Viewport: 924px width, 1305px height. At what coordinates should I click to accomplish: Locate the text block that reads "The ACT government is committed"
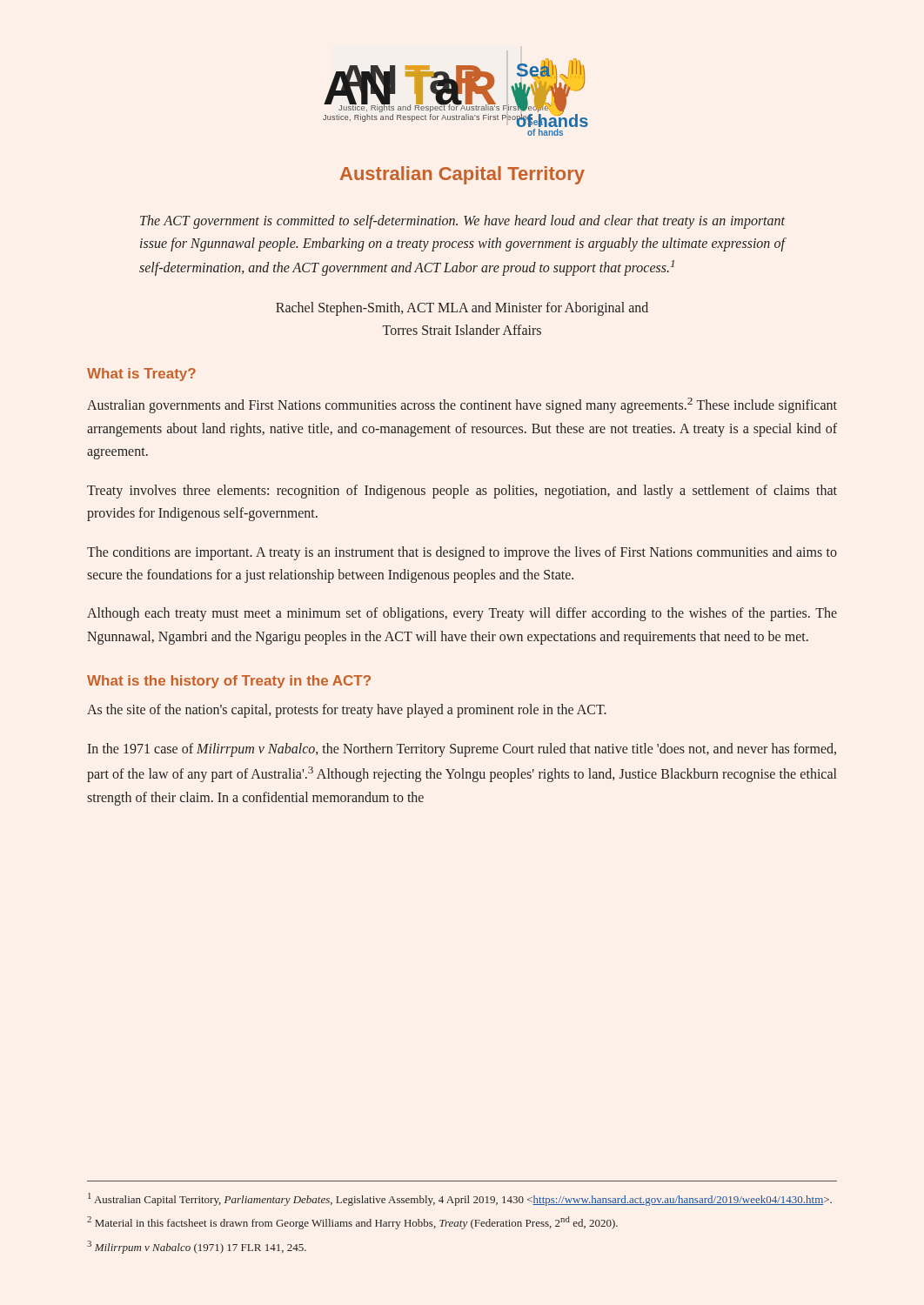click(462, 244)
